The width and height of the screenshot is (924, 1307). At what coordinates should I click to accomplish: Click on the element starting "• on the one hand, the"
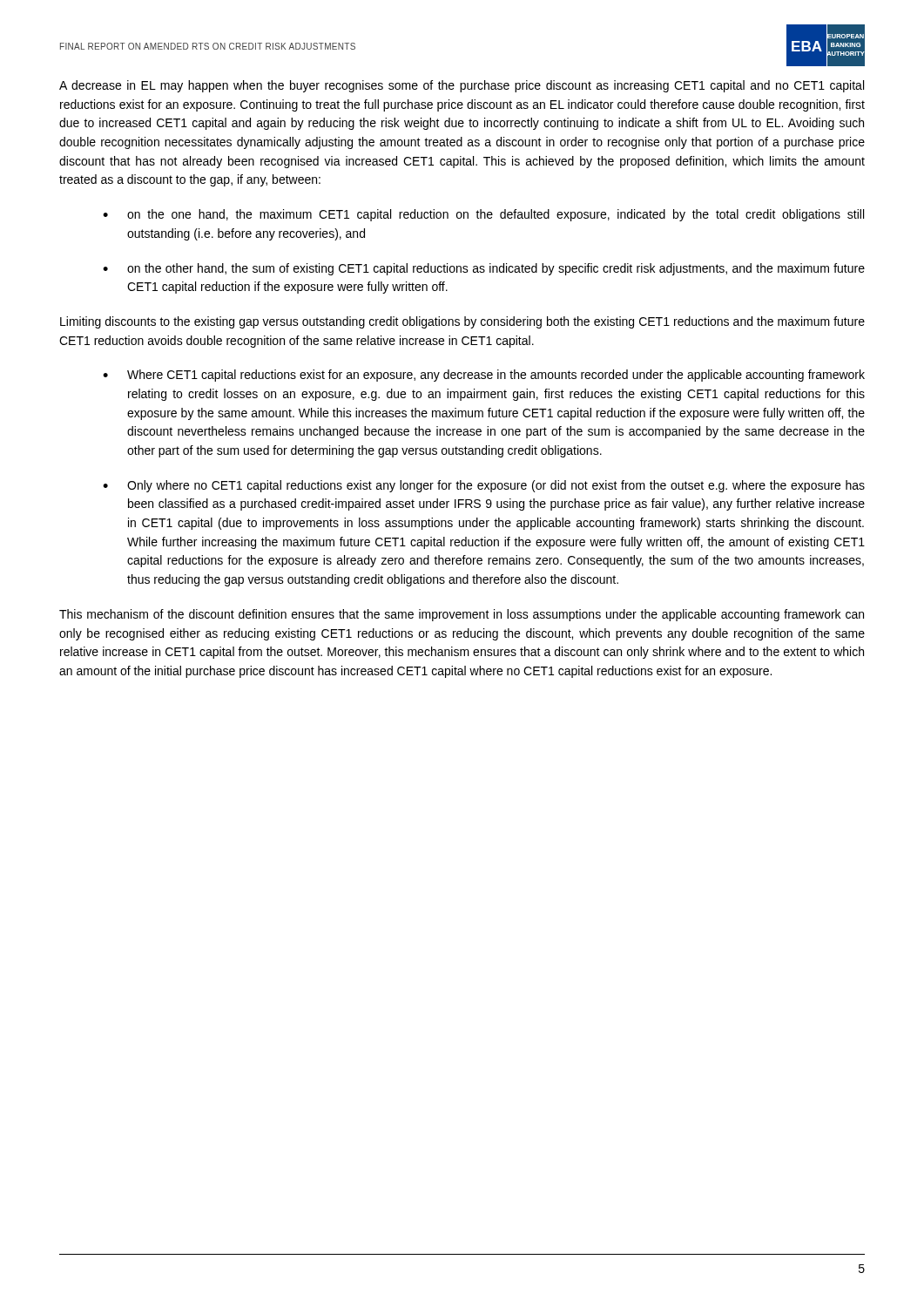484,225
